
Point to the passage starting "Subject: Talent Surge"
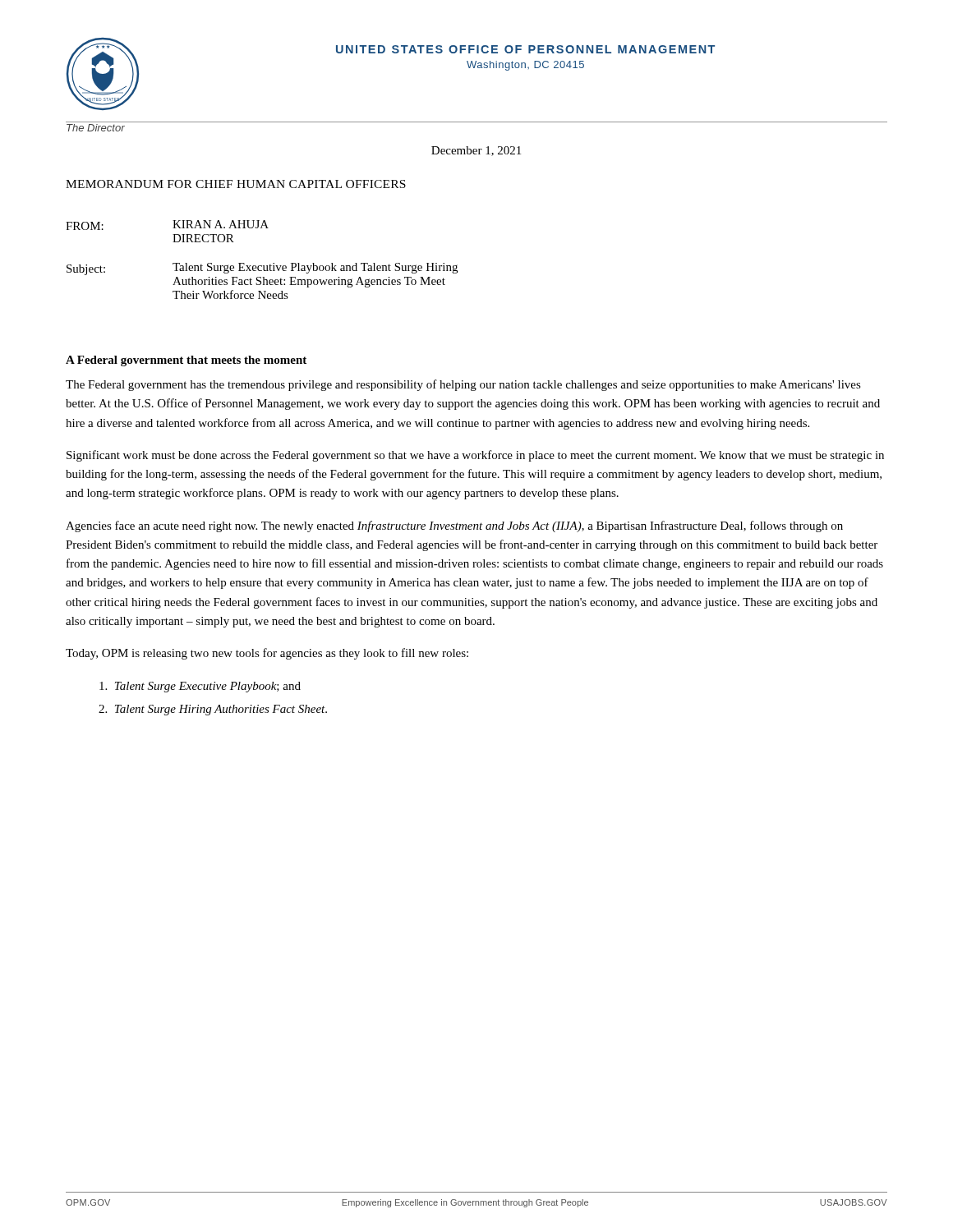tap(262, 269)
